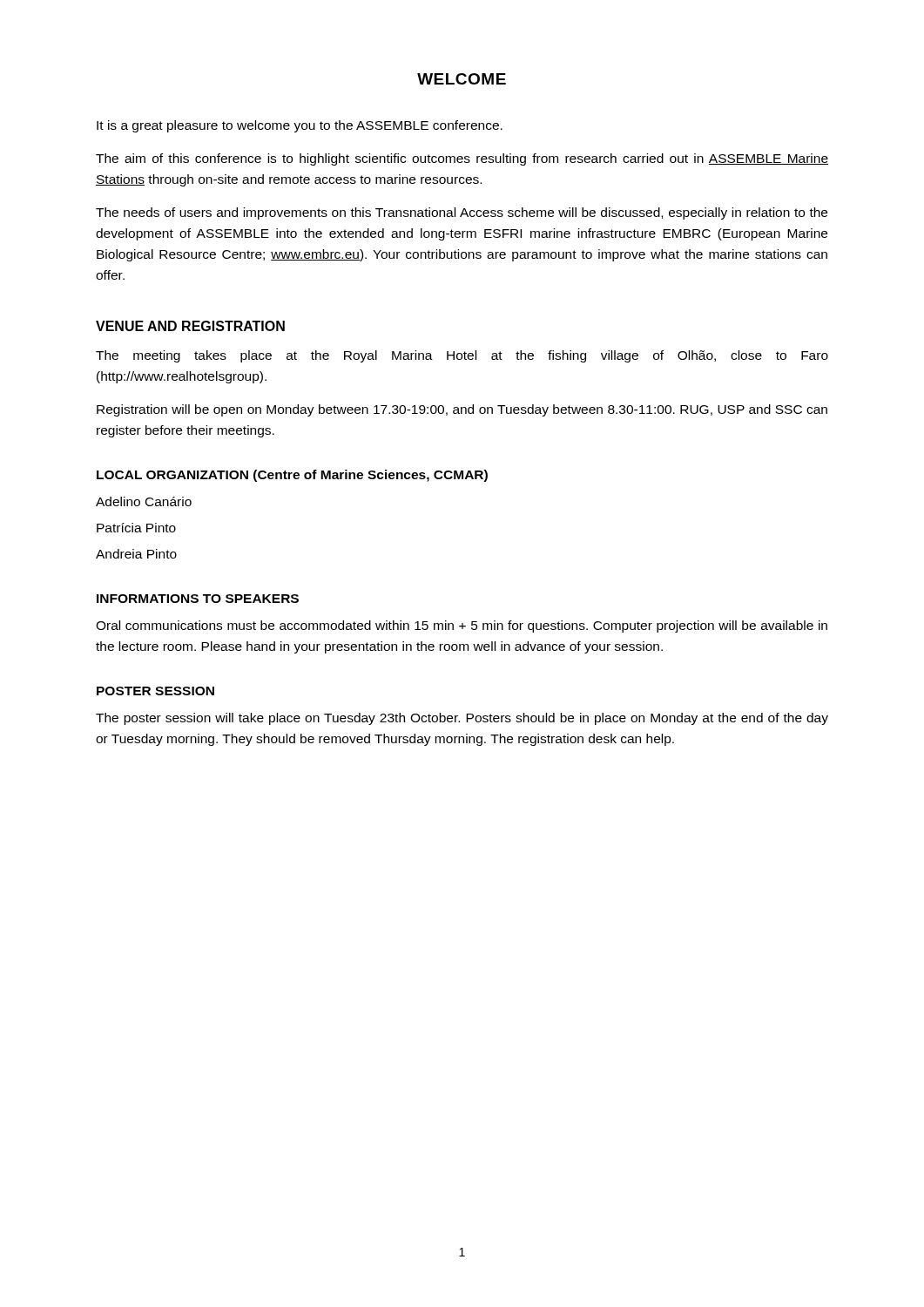The height and width of the screenshot is (1307, 924).
Task: Click on the region starting "LOCAL ORGANIZATION (Centre of Marine Sciences, CCMAR)"
Action: pyautogui.click(x=292, y=475)
